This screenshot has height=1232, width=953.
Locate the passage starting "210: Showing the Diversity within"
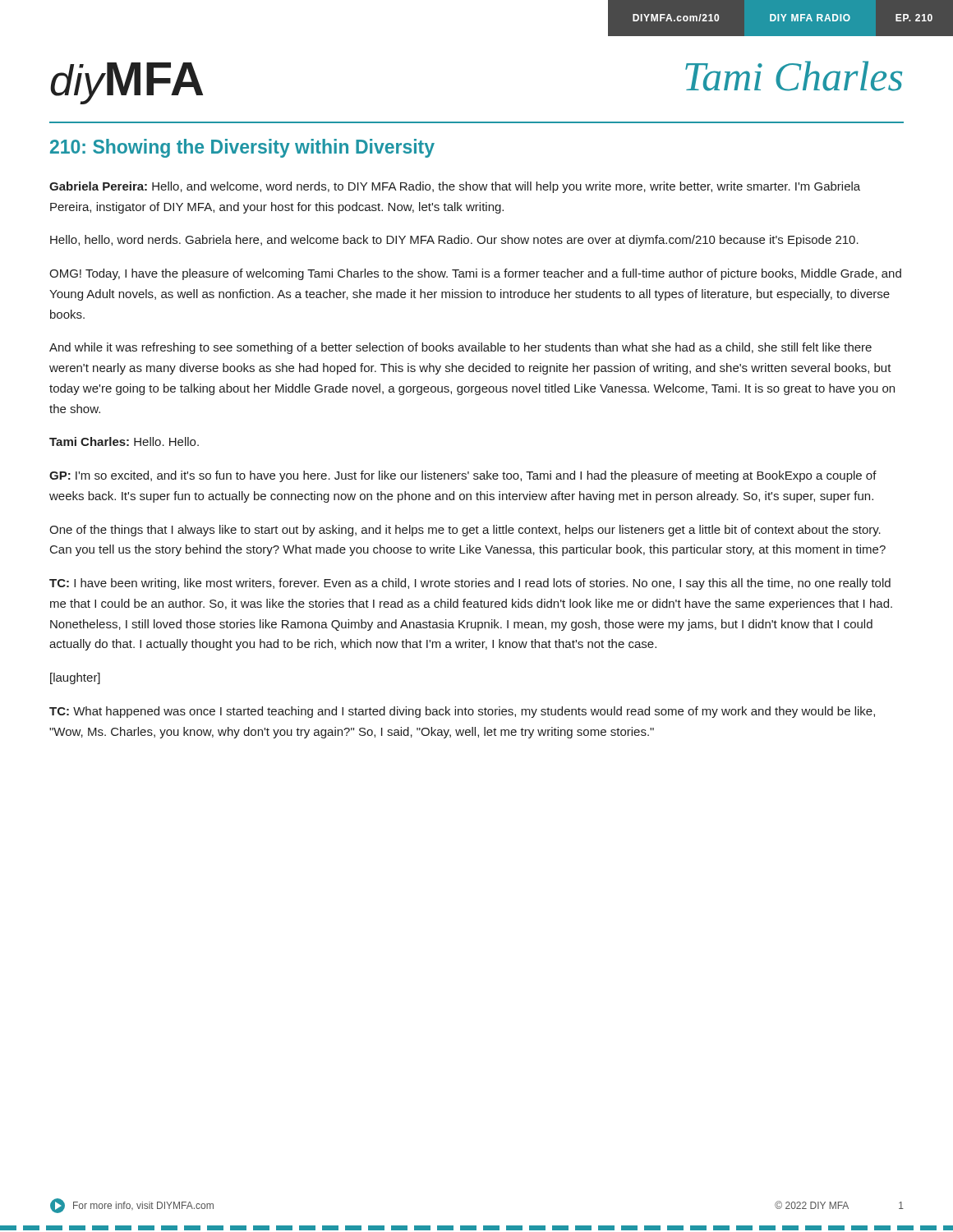[242, 147]
